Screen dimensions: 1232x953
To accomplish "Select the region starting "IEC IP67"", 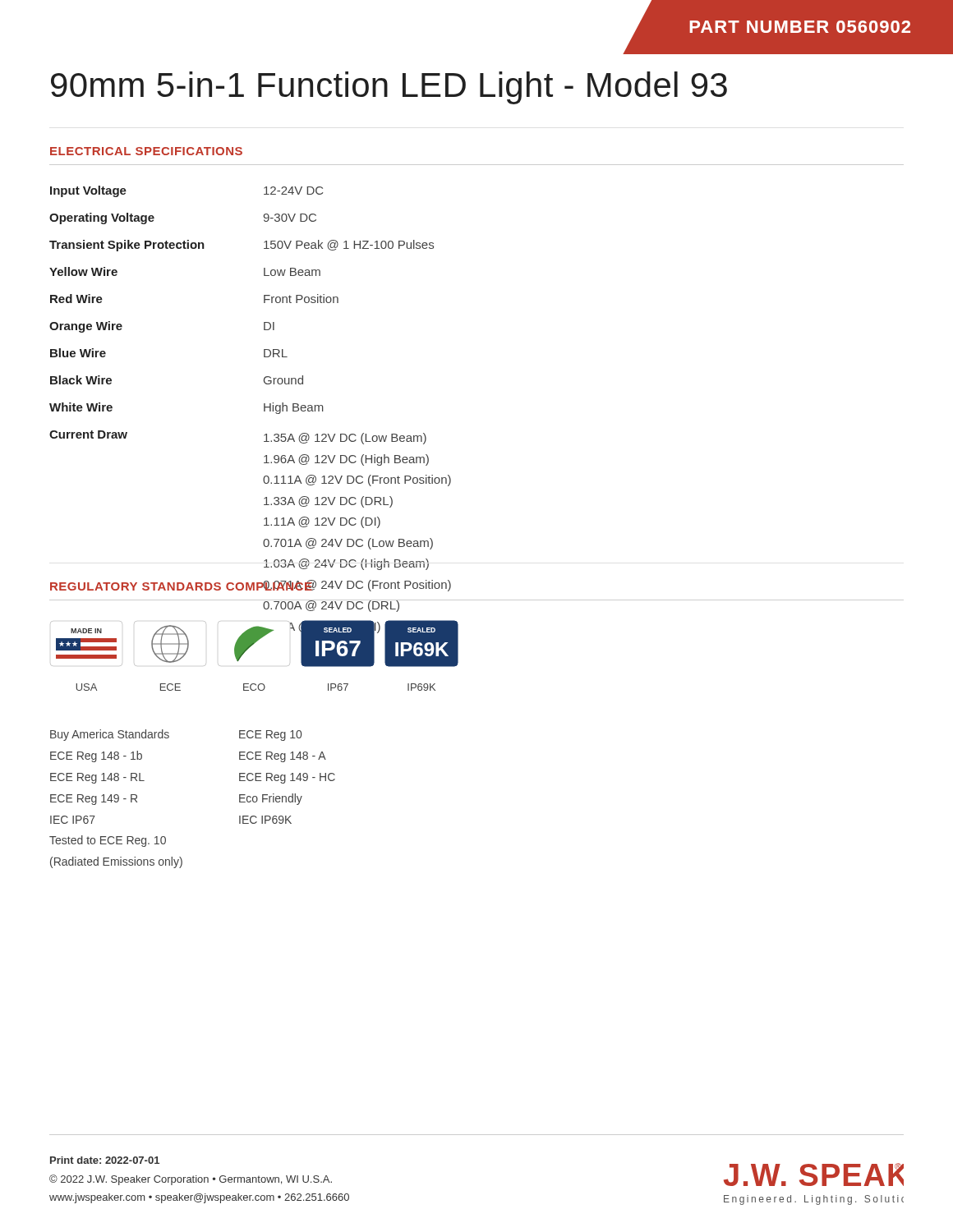I will (72, 819).
